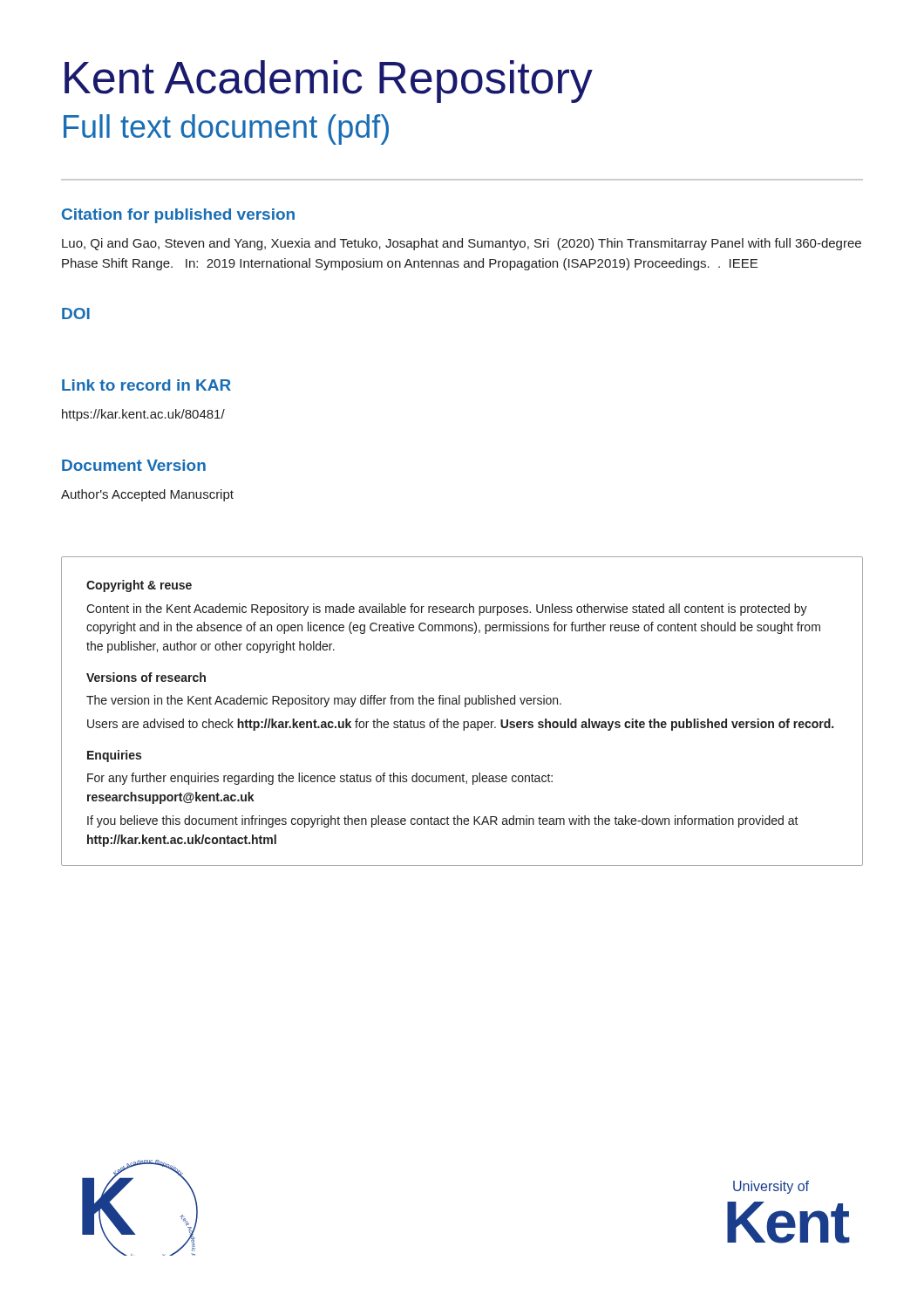Find the title containing "Kent Academic Repository"
This screenshot has height=1308, width=924.
(327, 78)
